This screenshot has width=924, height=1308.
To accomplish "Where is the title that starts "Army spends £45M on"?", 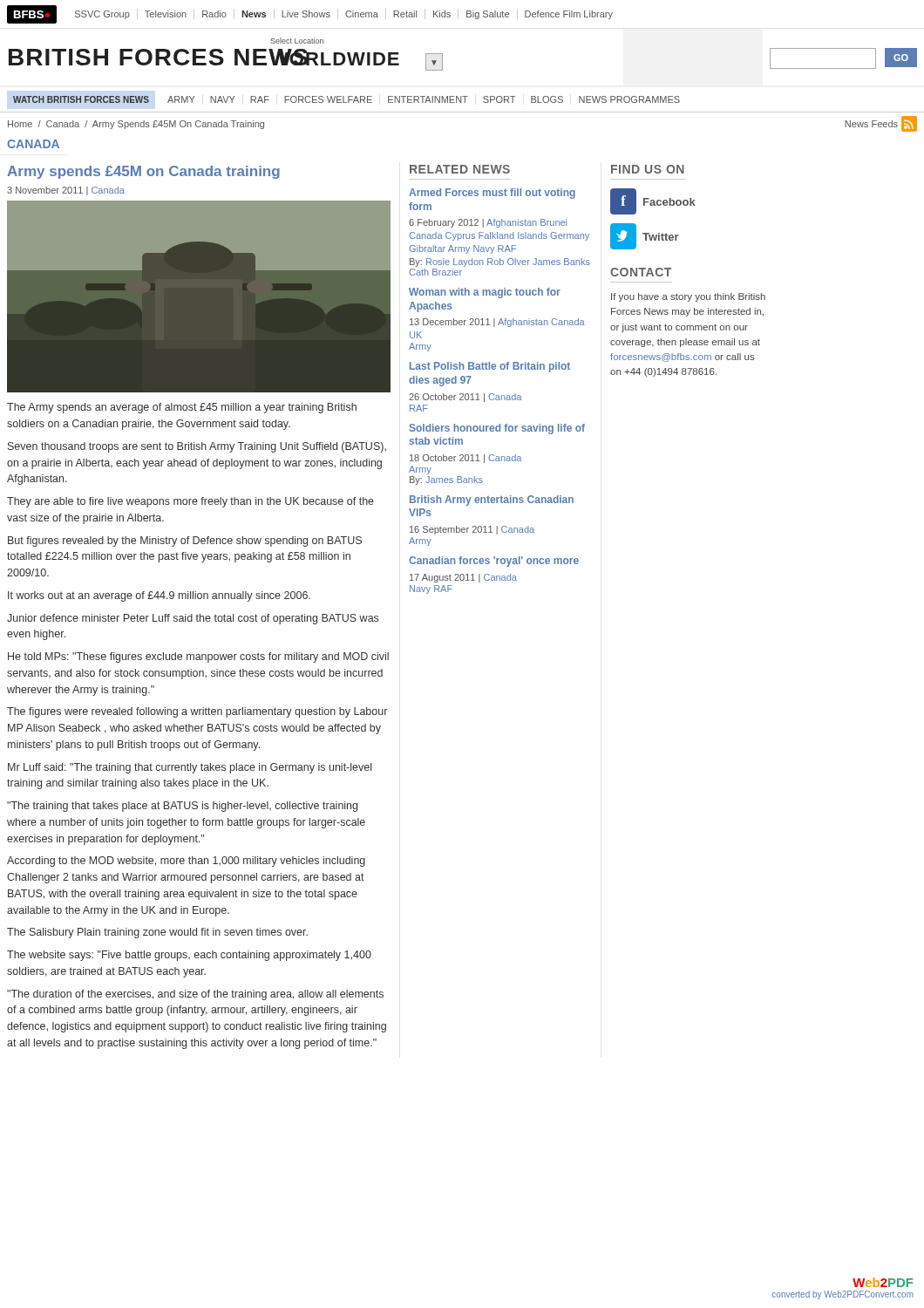I will tap(144, 171).
